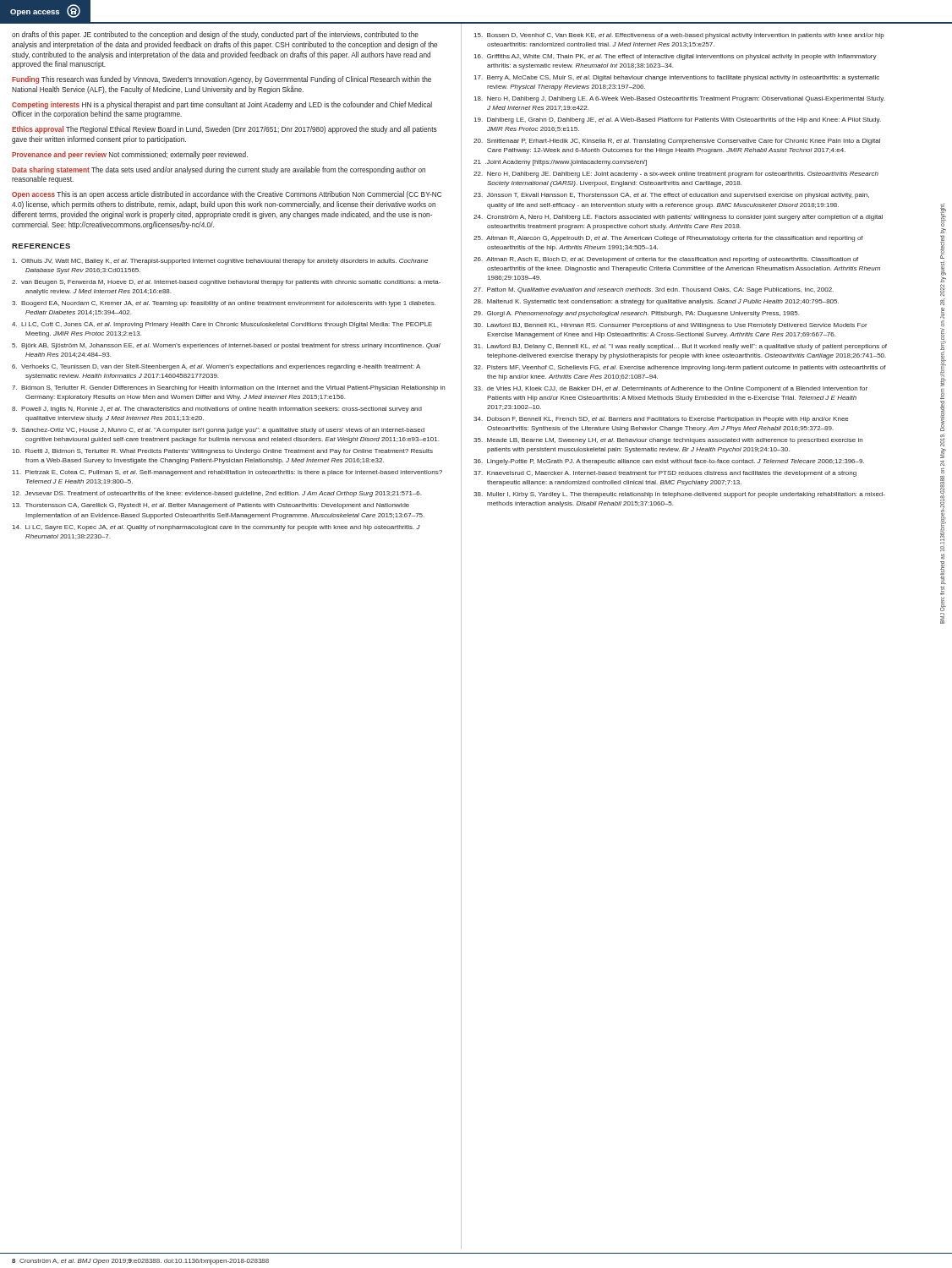952x1268 pixels.
Task: Find the element starting "33. de Vries"
Action: click(671, 398)
